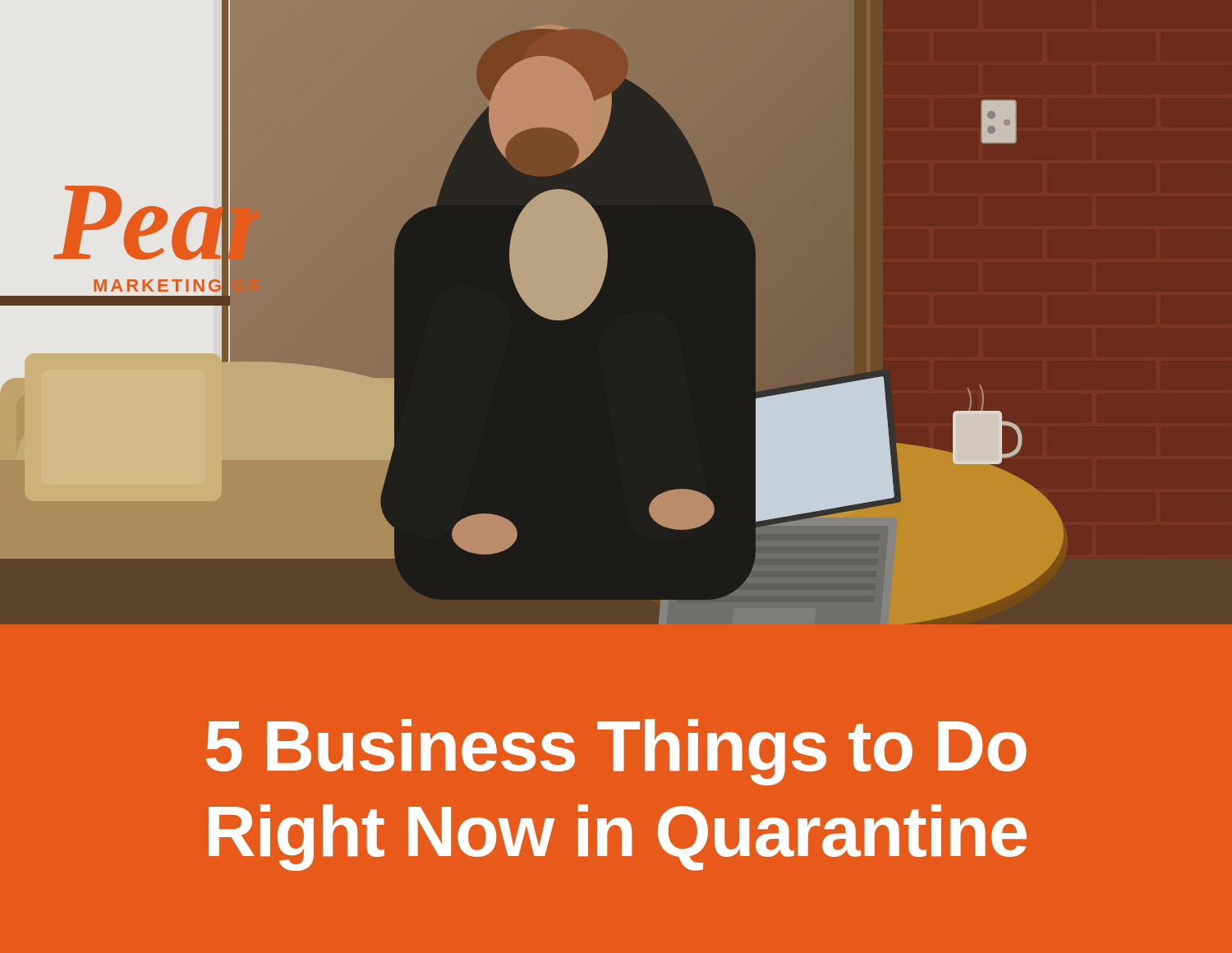Click on the photo
This screenshot has width=1232, height=953.
pos(616,312)
